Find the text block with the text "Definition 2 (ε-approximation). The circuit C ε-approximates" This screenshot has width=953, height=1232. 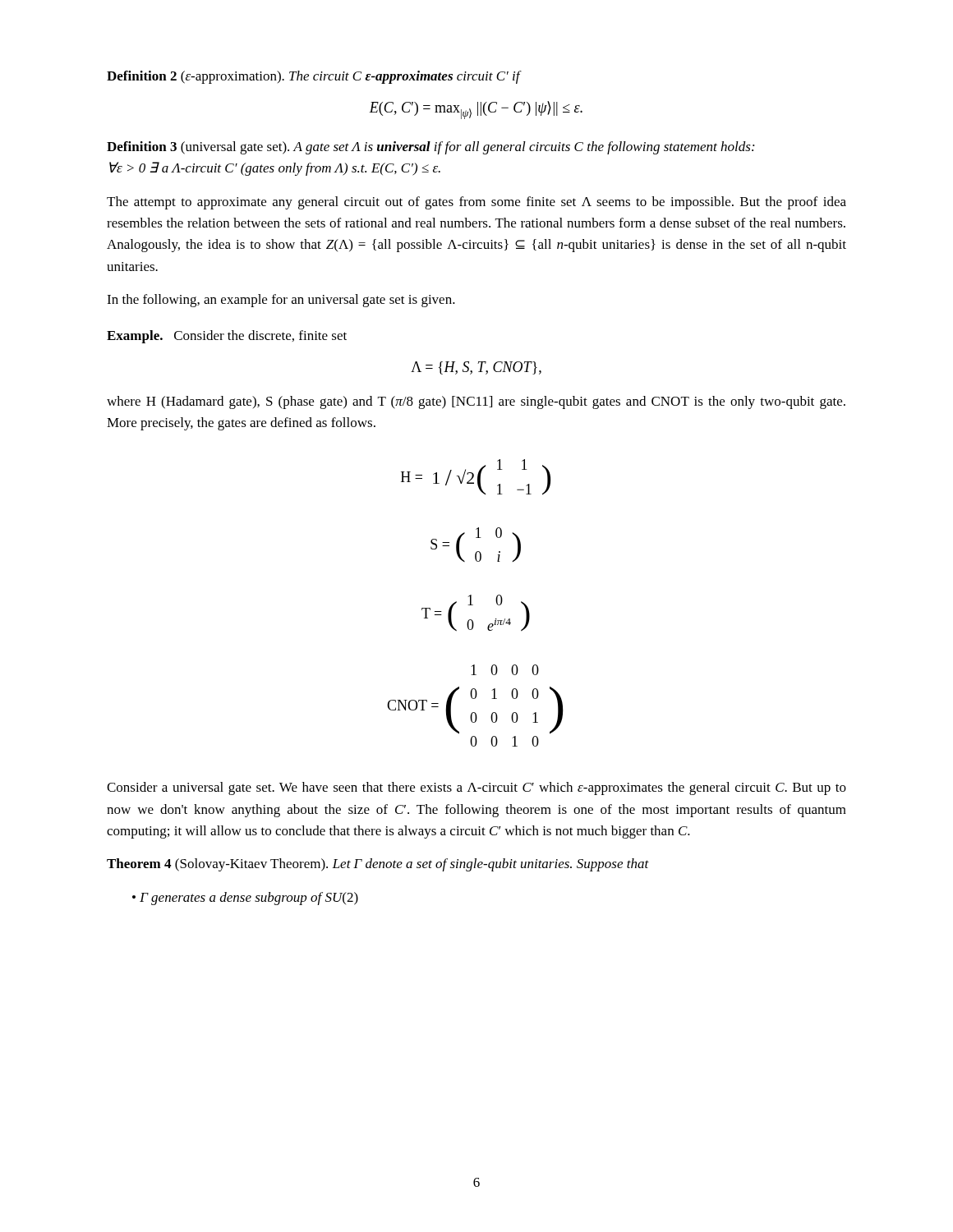pos(476,77)
